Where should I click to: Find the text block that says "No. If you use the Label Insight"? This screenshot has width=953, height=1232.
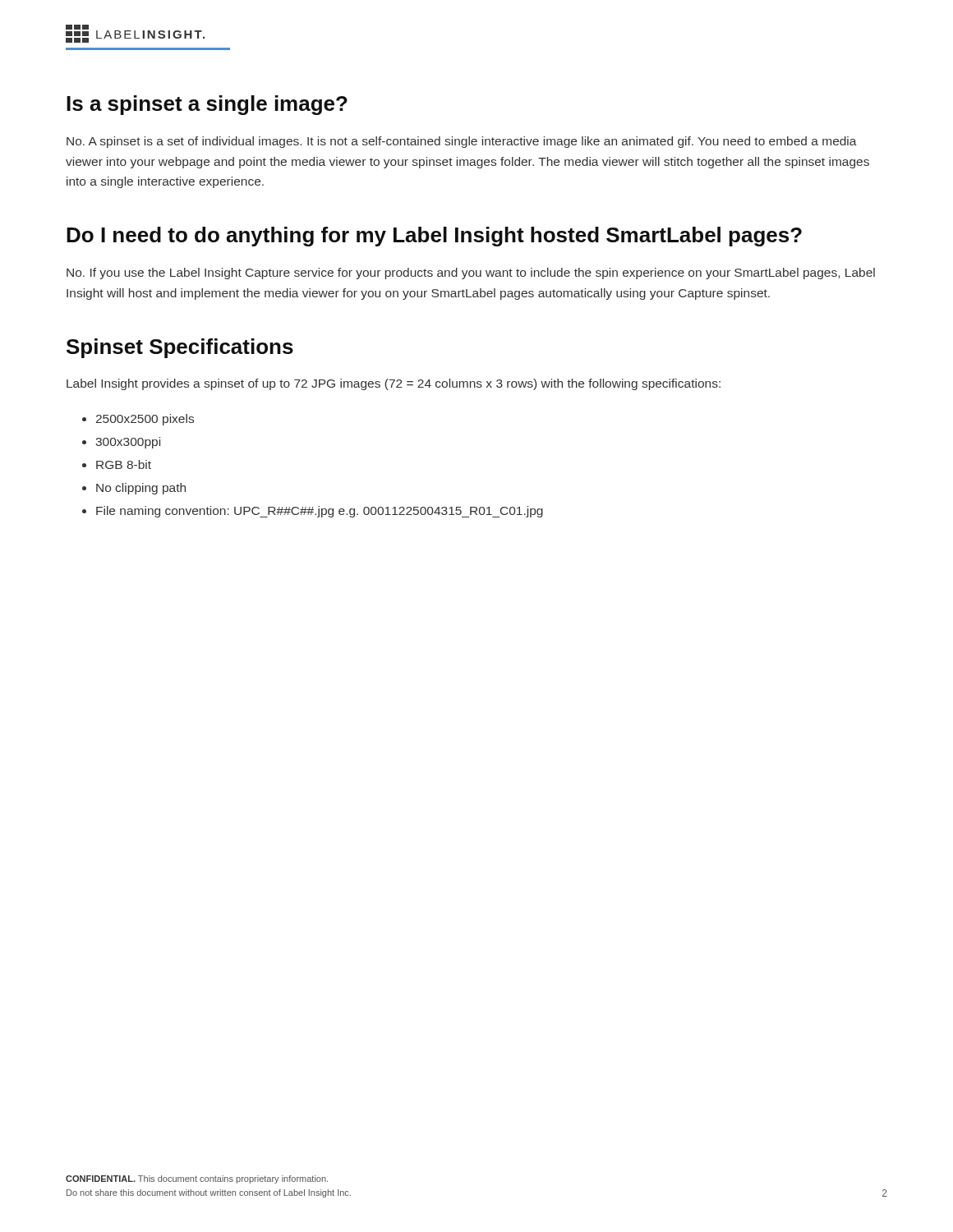pyautogui.click(x=471, y=282)
